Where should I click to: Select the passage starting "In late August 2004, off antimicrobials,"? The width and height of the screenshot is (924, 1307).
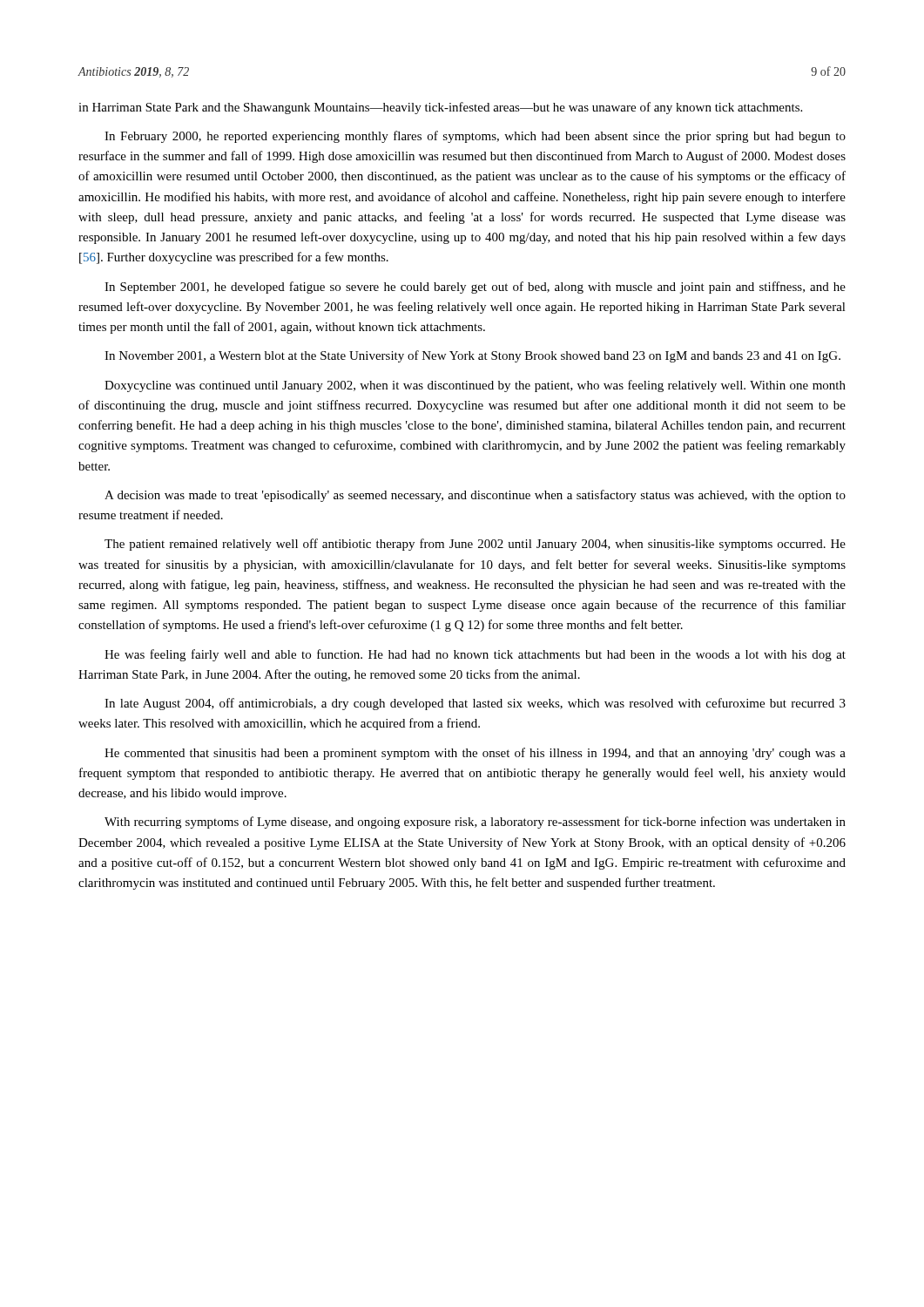coord(462,714)
